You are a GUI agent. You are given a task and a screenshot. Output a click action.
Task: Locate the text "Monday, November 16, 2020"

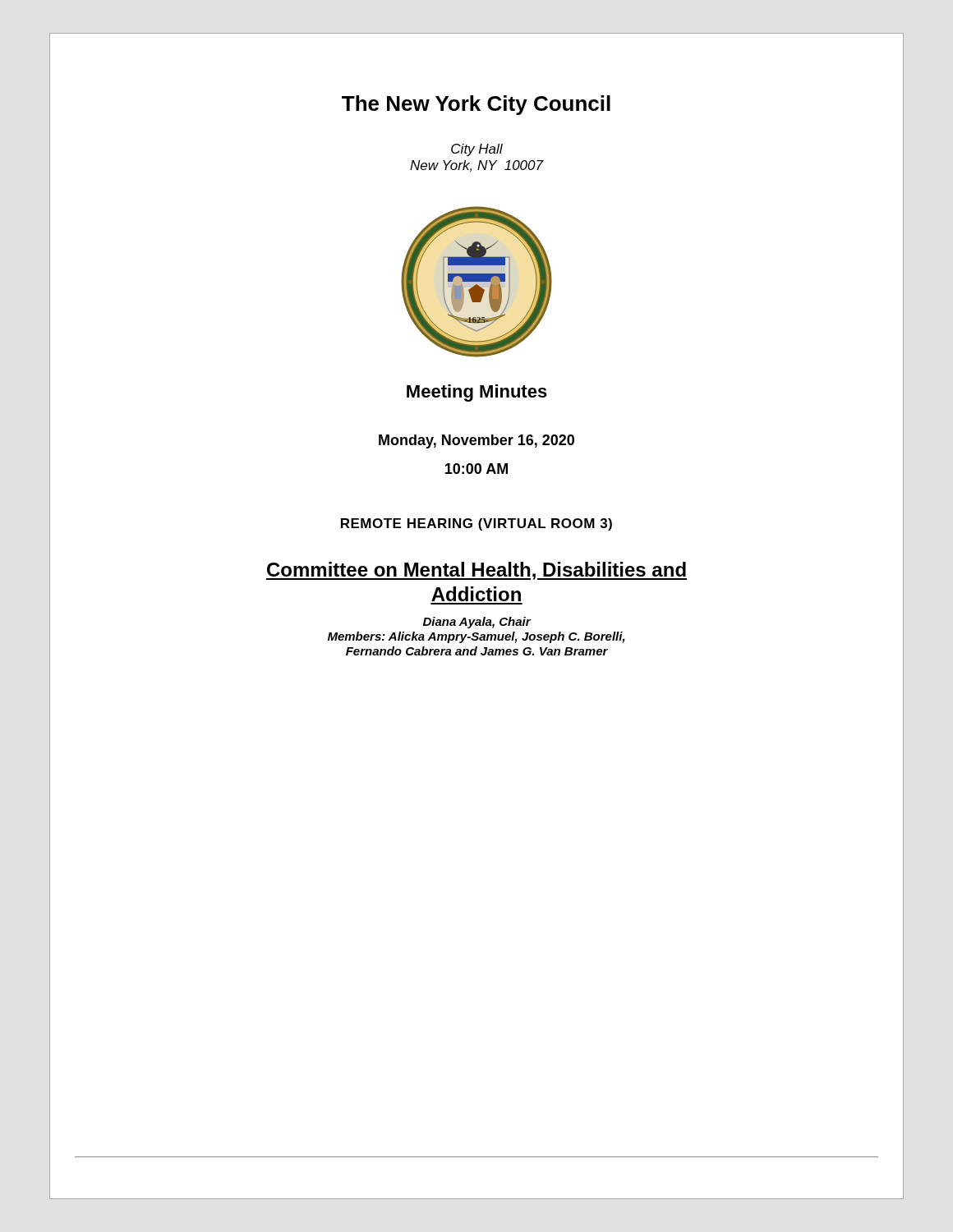click(x=476, y=440)
